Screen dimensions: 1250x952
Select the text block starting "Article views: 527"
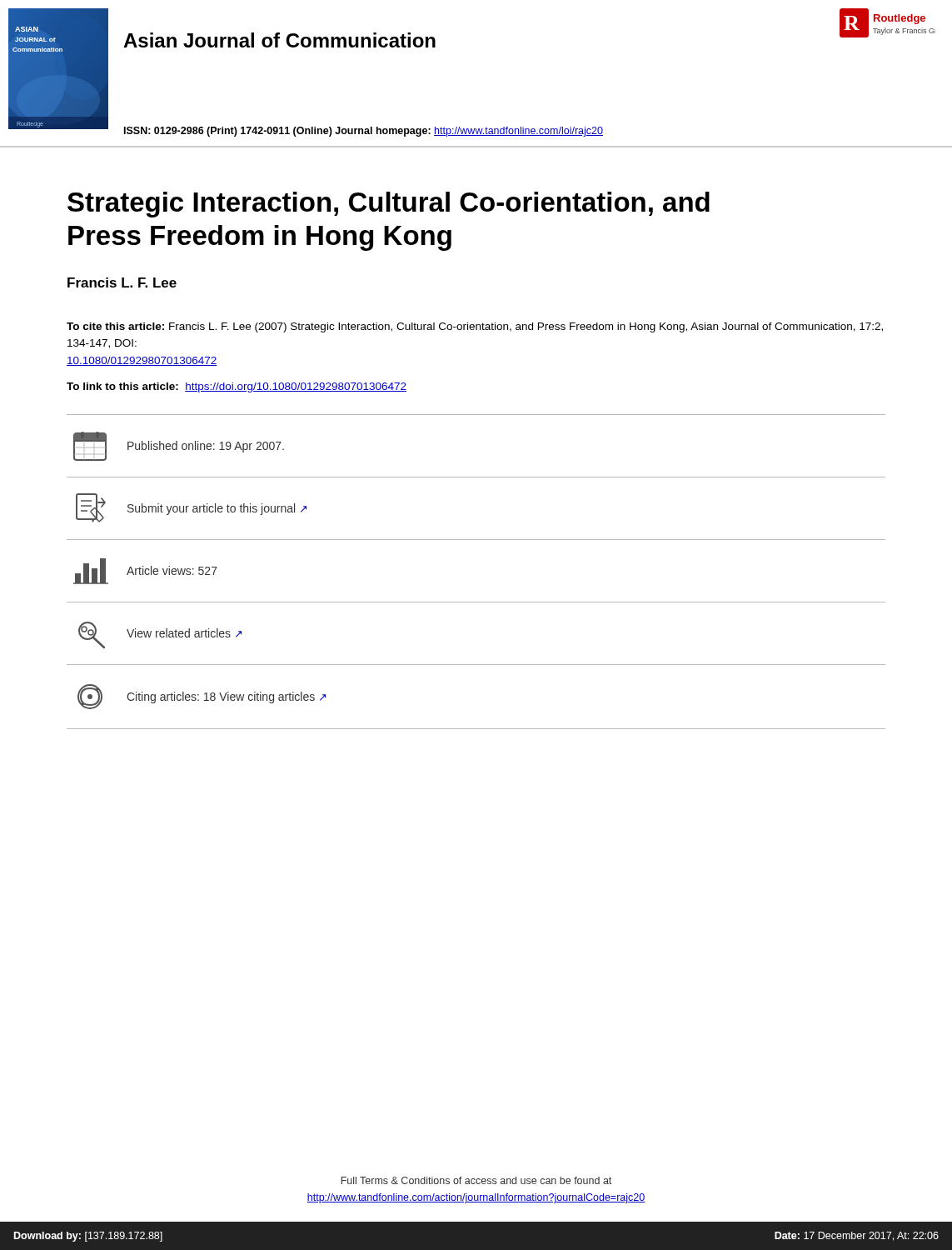(142, 571)
